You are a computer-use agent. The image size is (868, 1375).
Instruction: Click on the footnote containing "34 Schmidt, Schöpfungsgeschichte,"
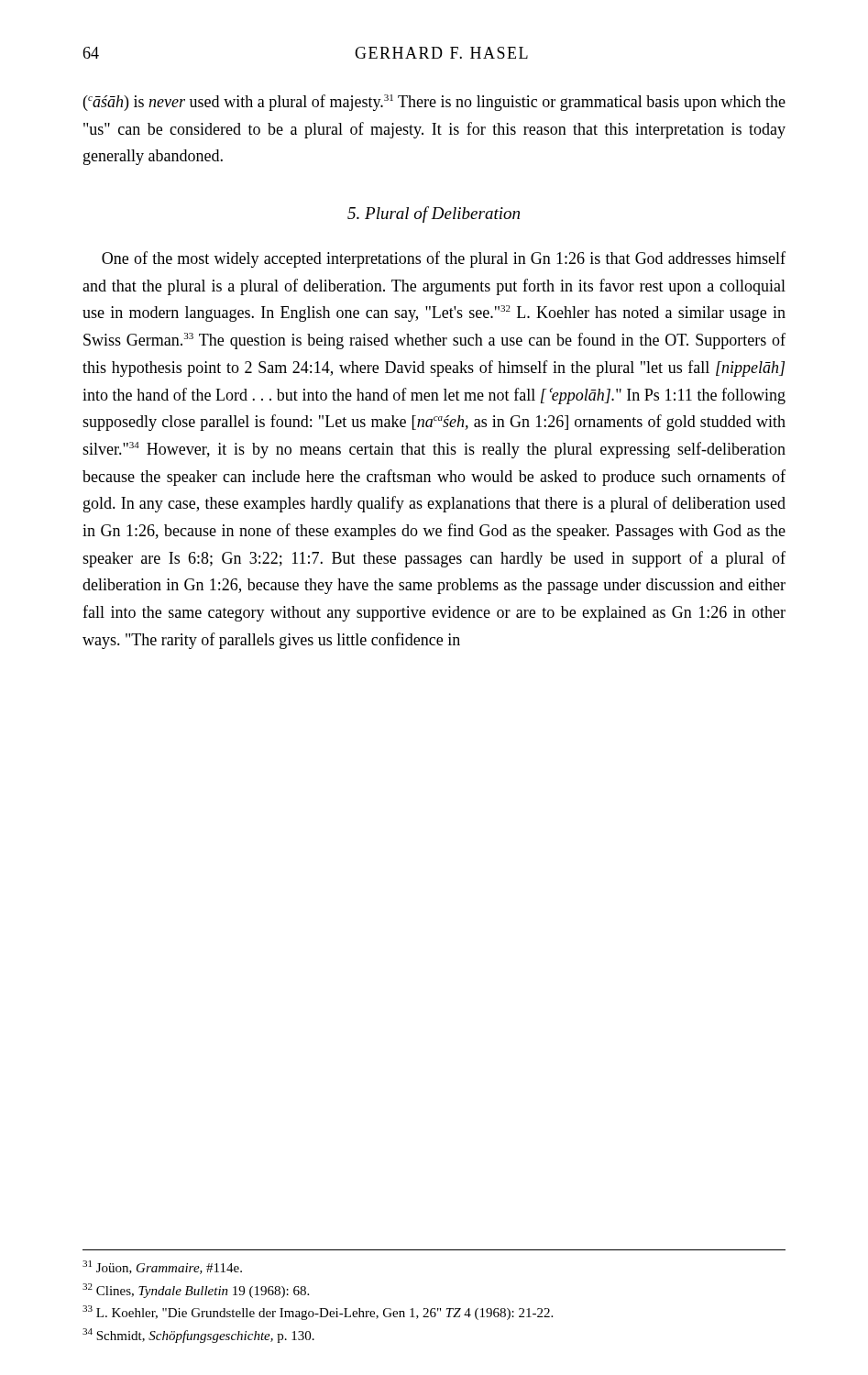click(199, 1334)
